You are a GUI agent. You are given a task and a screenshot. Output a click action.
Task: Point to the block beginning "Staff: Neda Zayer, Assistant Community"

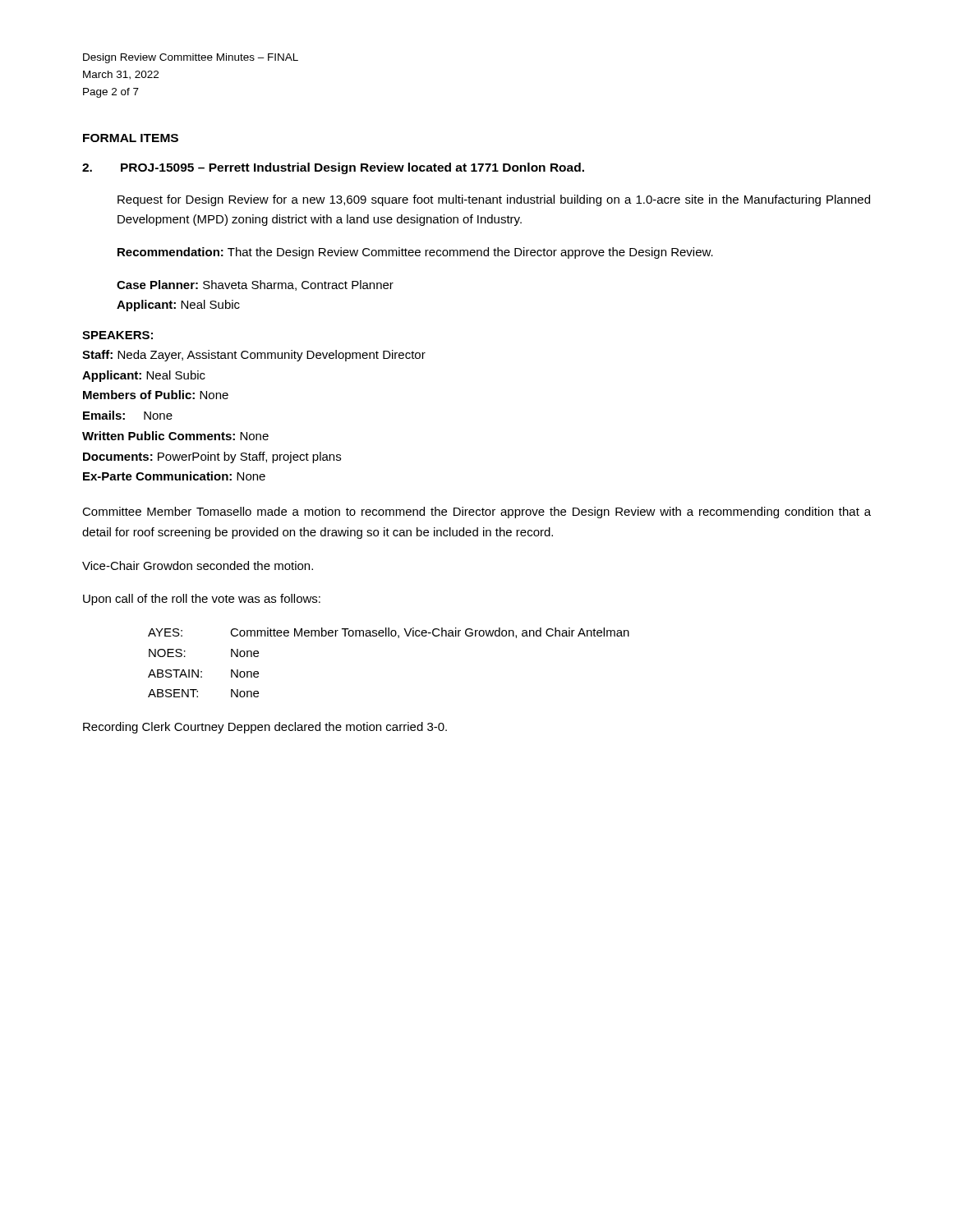[254, 356]
